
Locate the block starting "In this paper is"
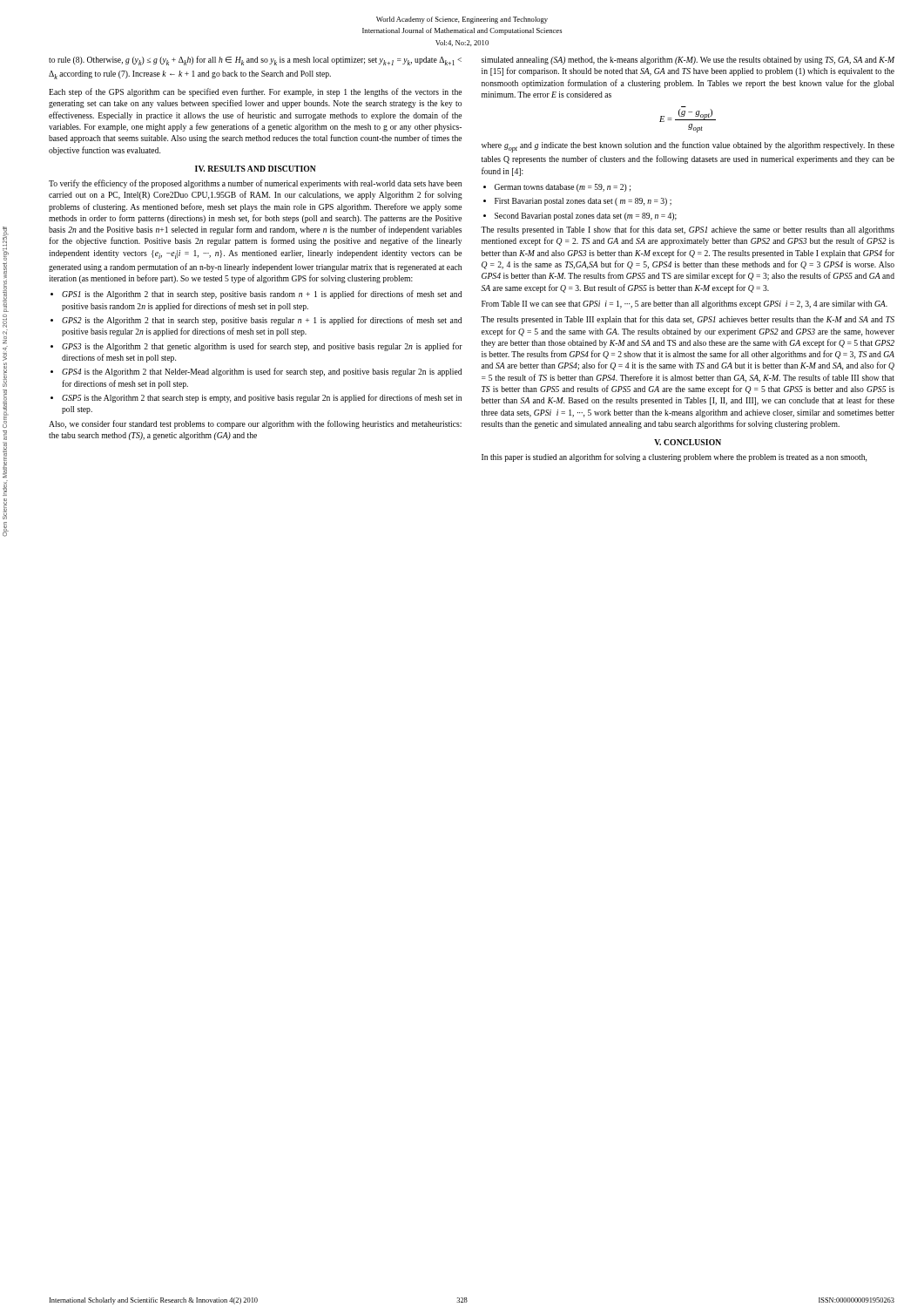pyautogui.click(x=674, y=457)
